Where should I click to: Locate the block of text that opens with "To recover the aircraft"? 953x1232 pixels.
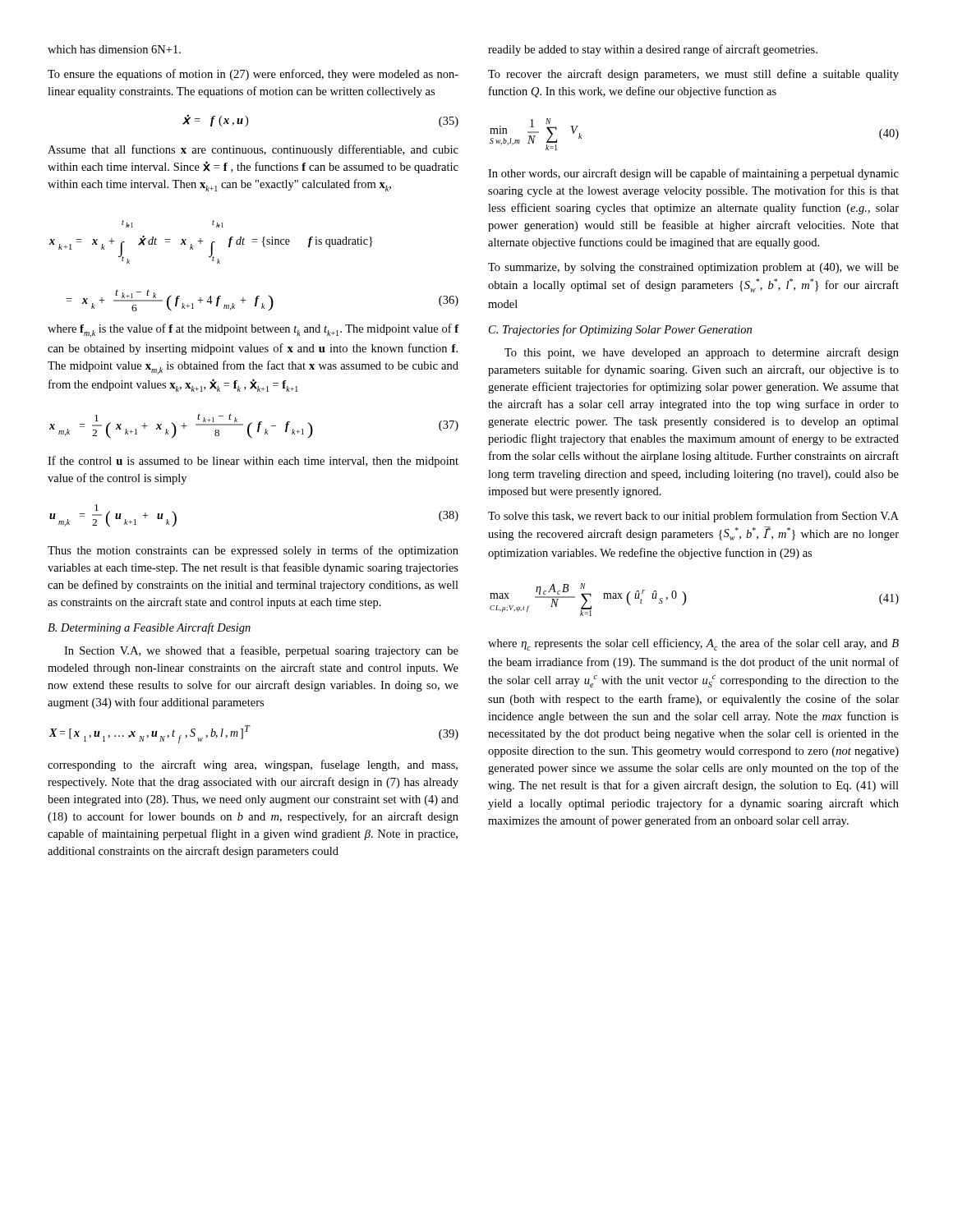click(x=693, y=83)
